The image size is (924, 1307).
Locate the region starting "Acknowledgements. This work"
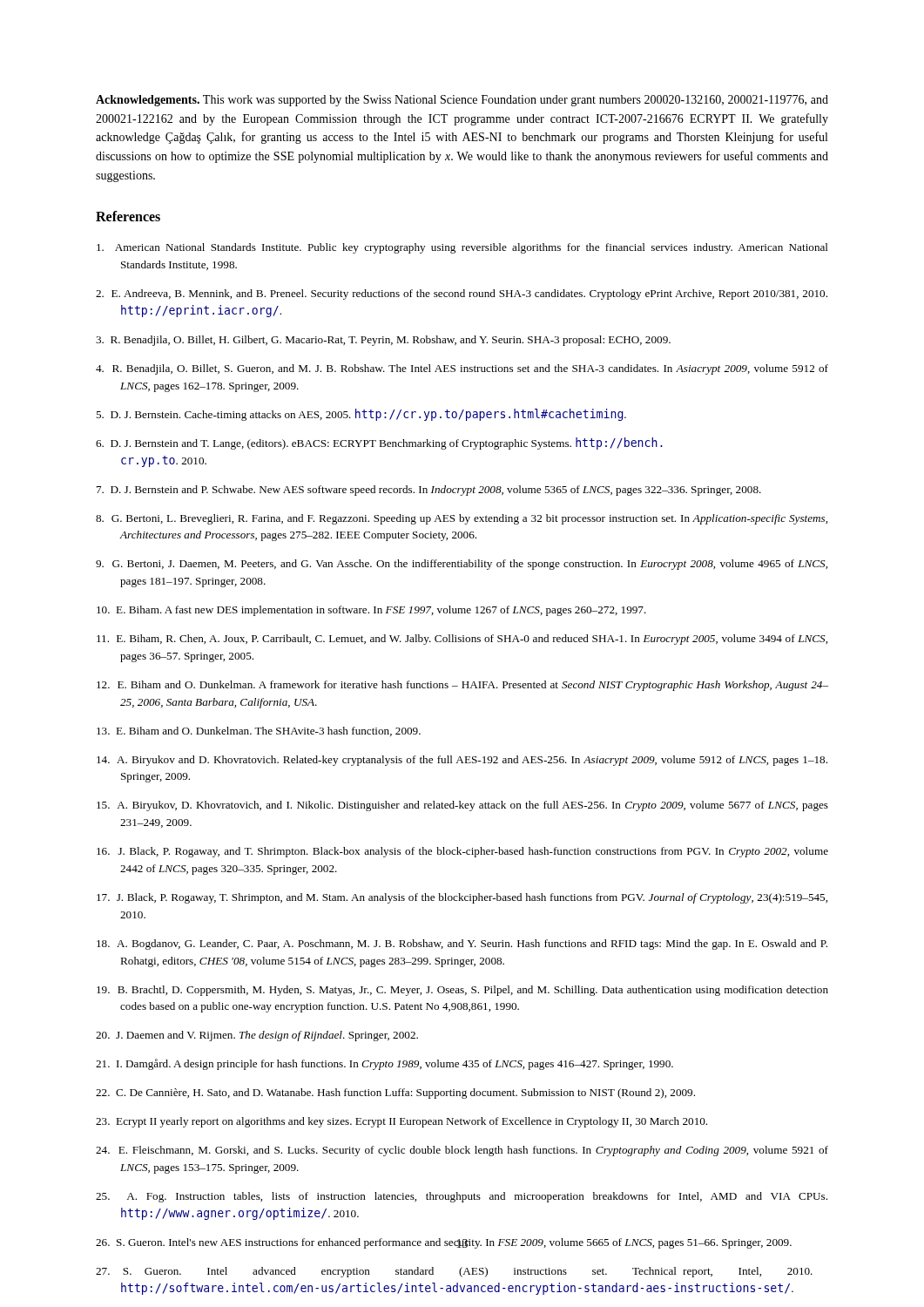(462, 138)
